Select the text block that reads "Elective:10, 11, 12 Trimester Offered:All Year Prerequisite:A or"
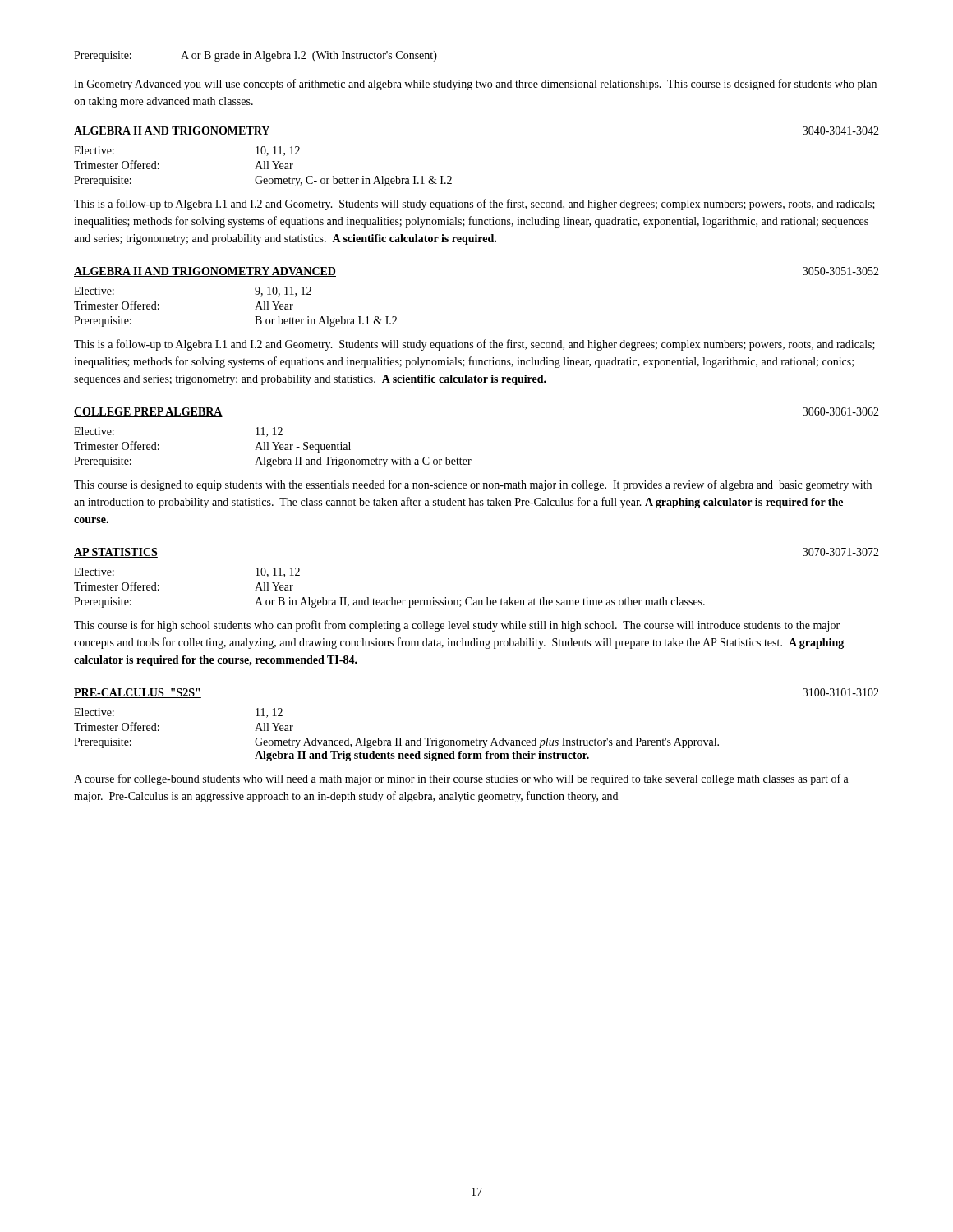This screenshot has height=1232, width=953. pos(476,587)
